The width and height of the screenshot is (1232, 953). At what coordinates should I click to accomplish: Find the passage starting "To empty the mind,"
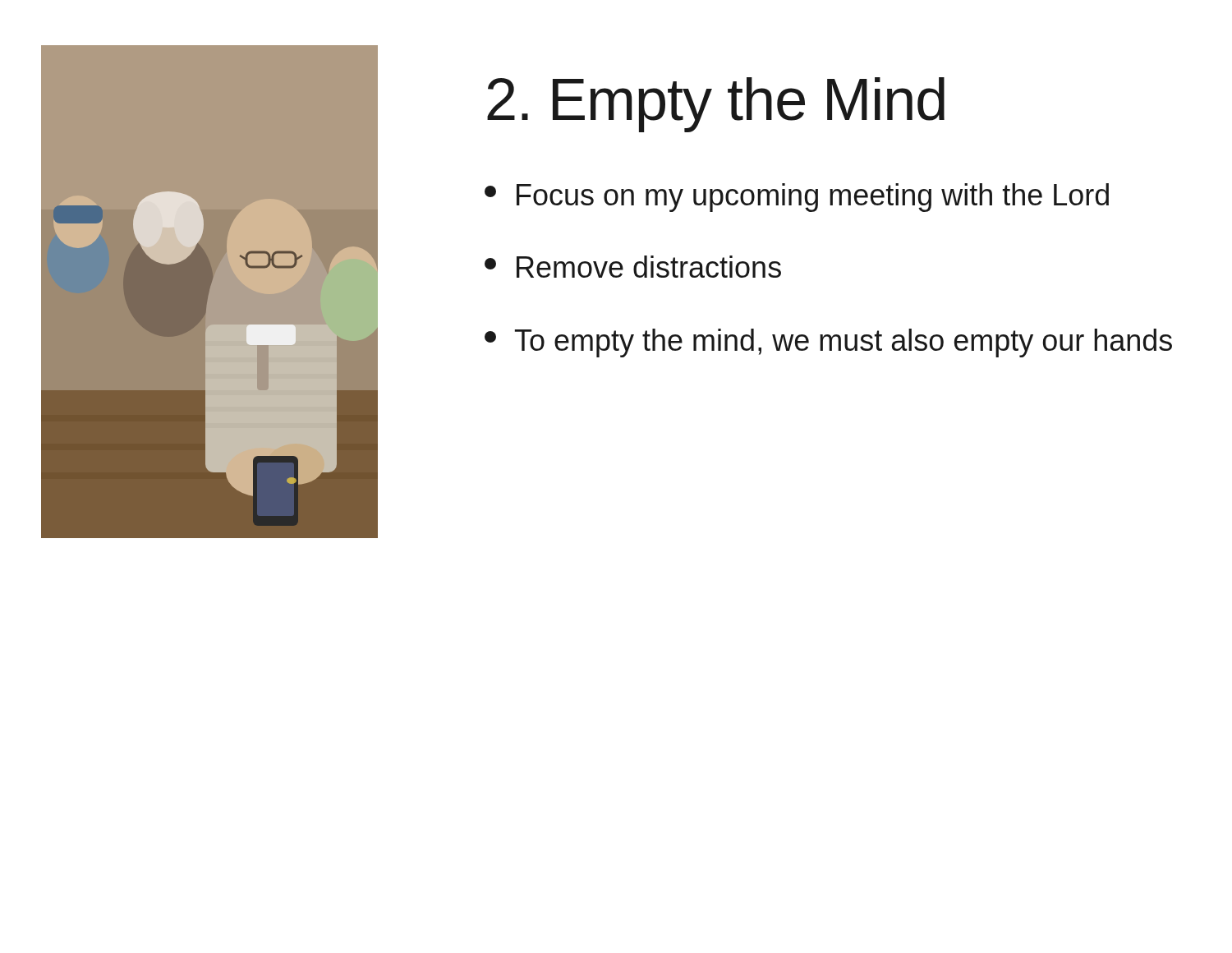tap(830, 341)
